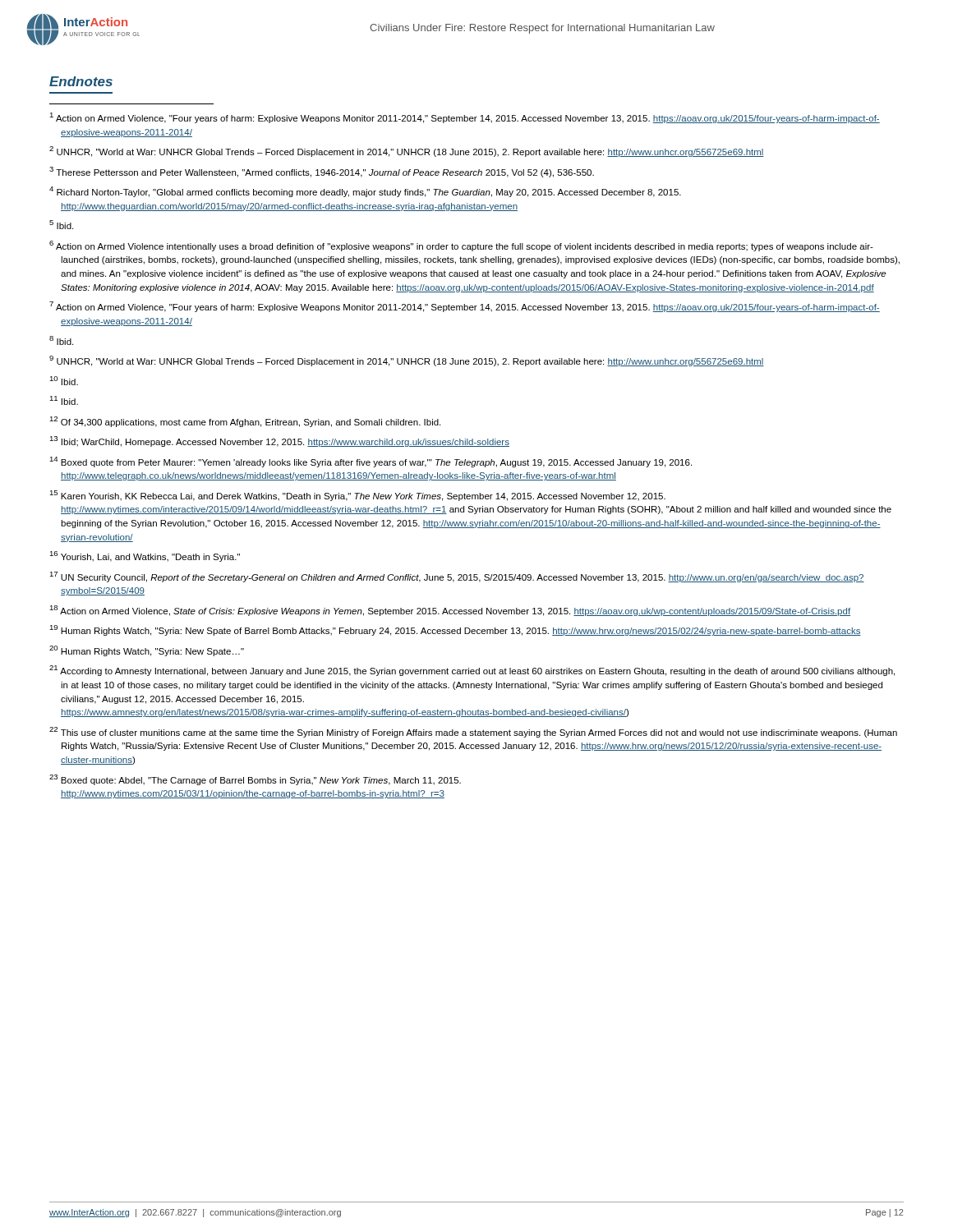Select the text block starting "2 UNHCR, "World at War: UNHCR Global"
Viewport: 953px width, 1232px height.
point(406,150)
